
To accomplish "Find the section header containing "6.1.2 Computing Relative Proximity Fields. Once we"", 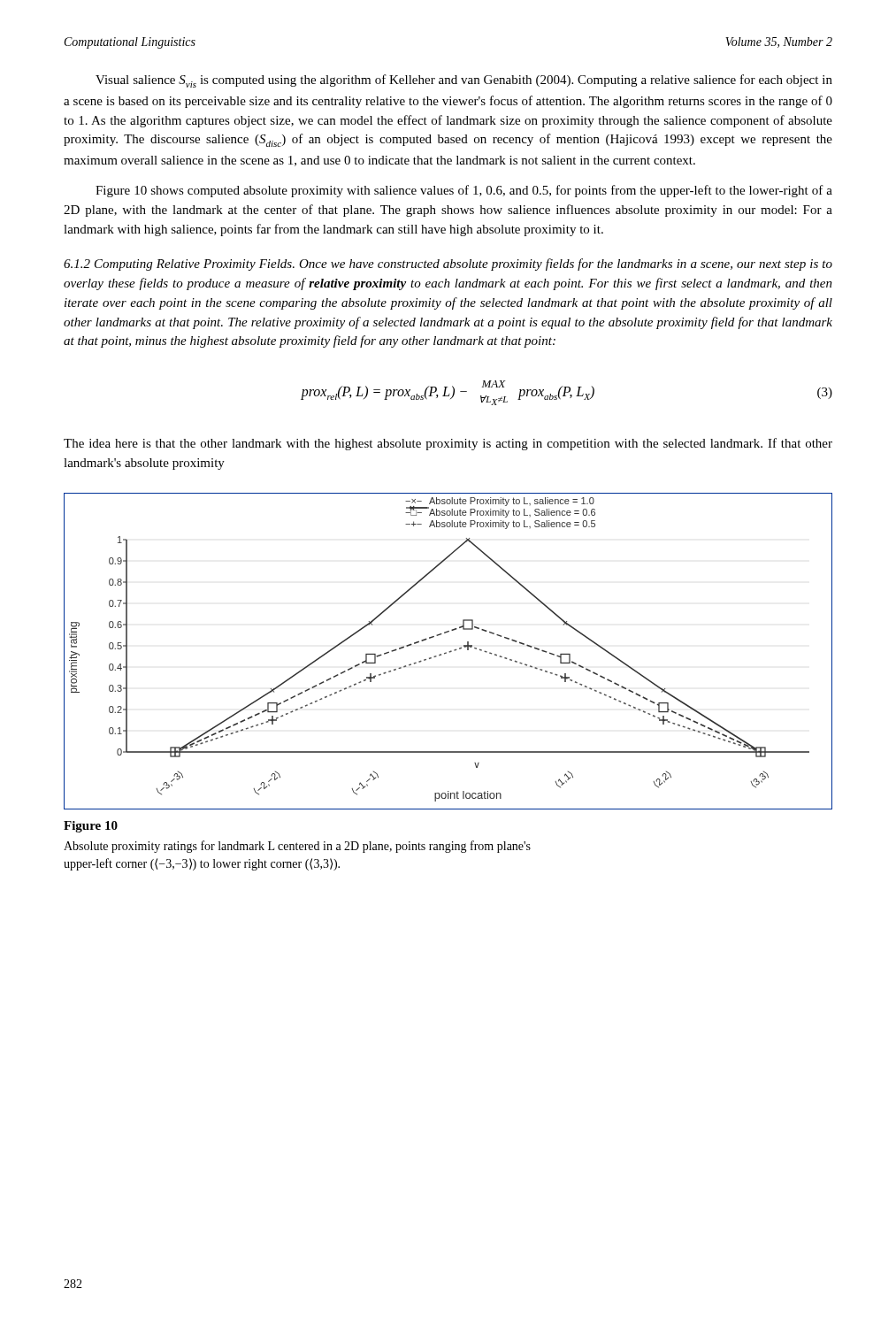I will (448, 302).
